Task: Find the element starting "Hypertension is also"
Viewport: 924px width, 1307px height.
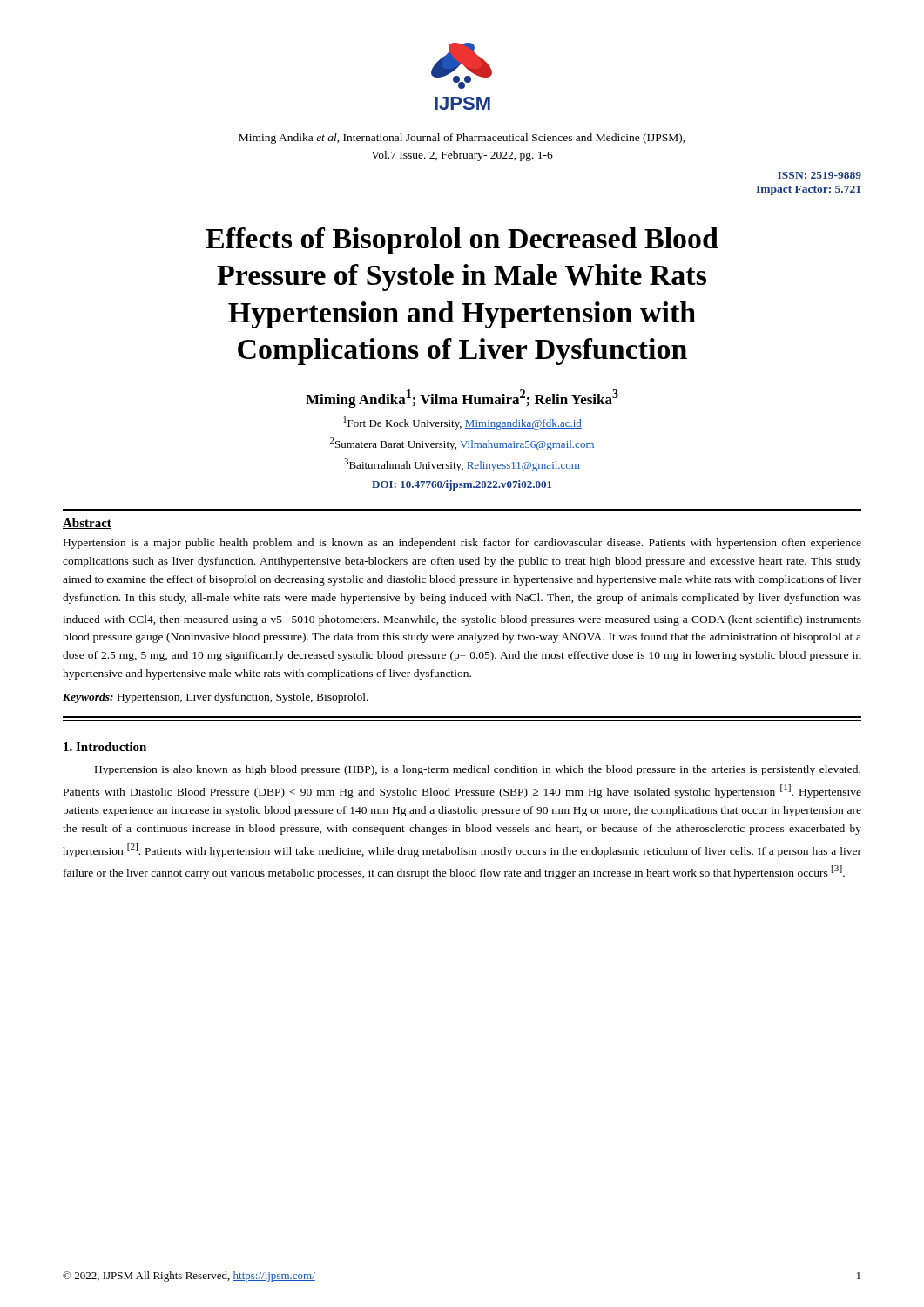Action: pos(462,821)
